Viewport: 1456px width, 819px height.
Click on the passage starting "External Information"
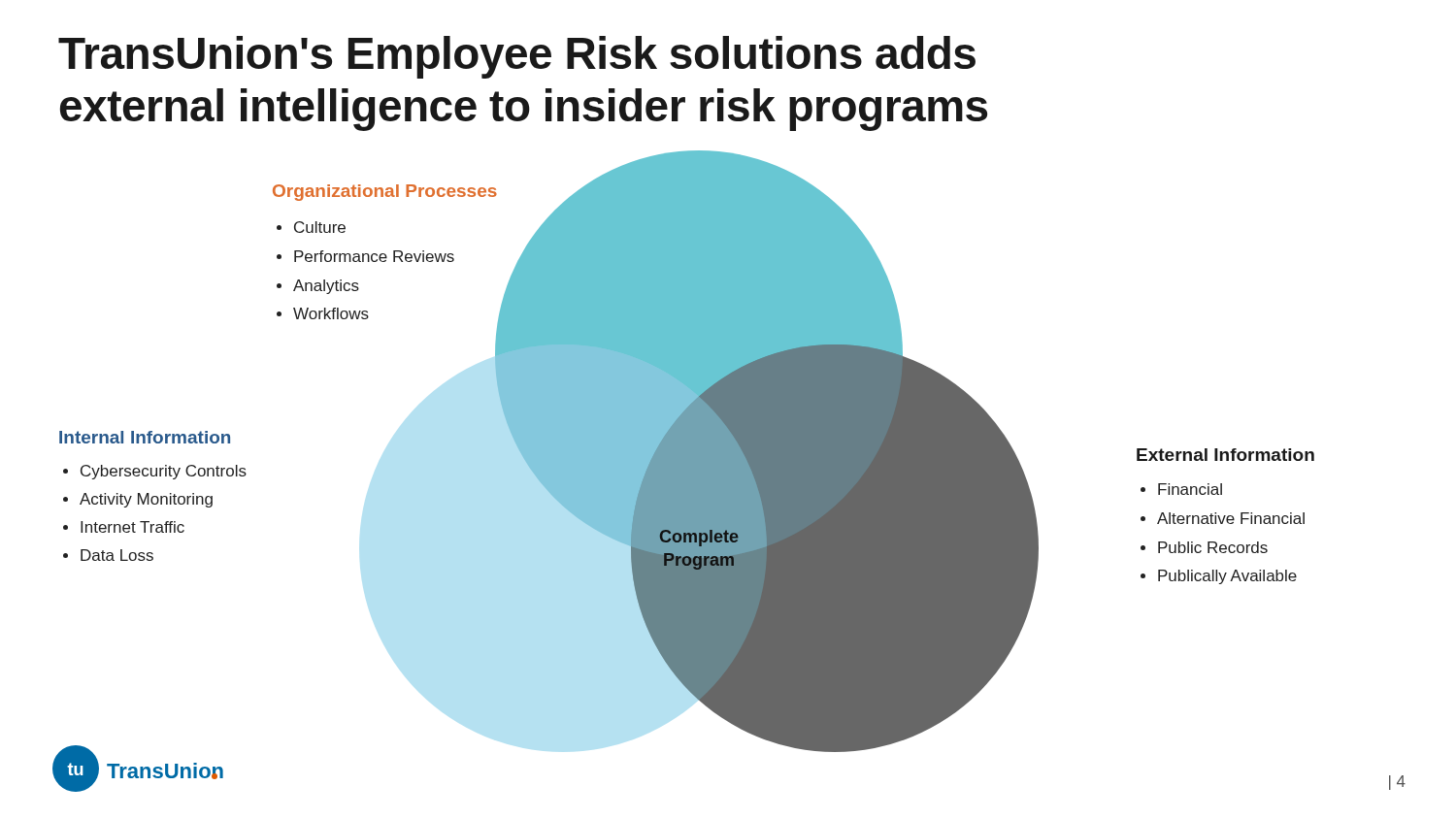point(1225,455)
